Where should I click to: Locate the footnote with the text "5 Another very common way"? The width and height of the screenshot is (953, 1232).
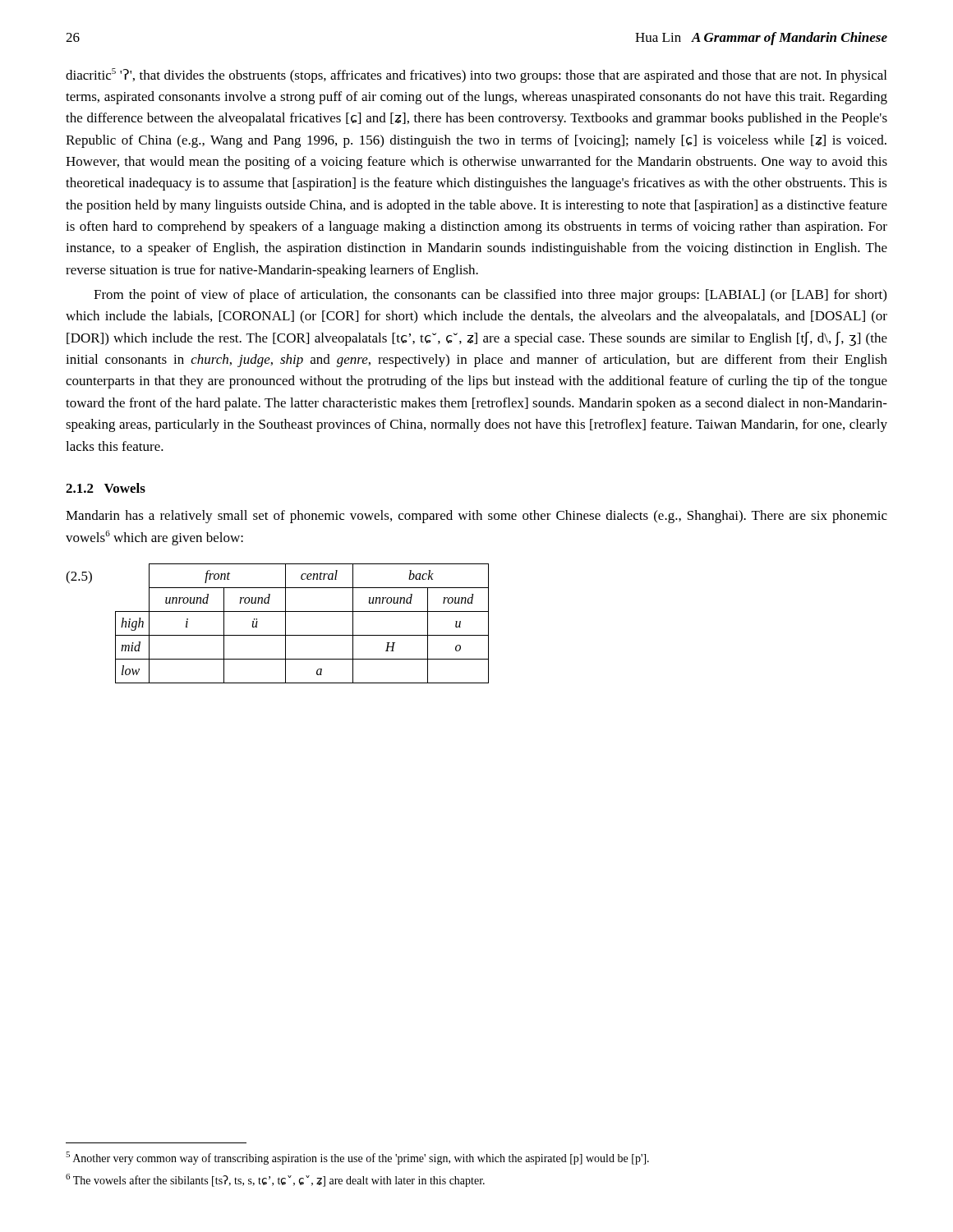tap(358, 1157)
